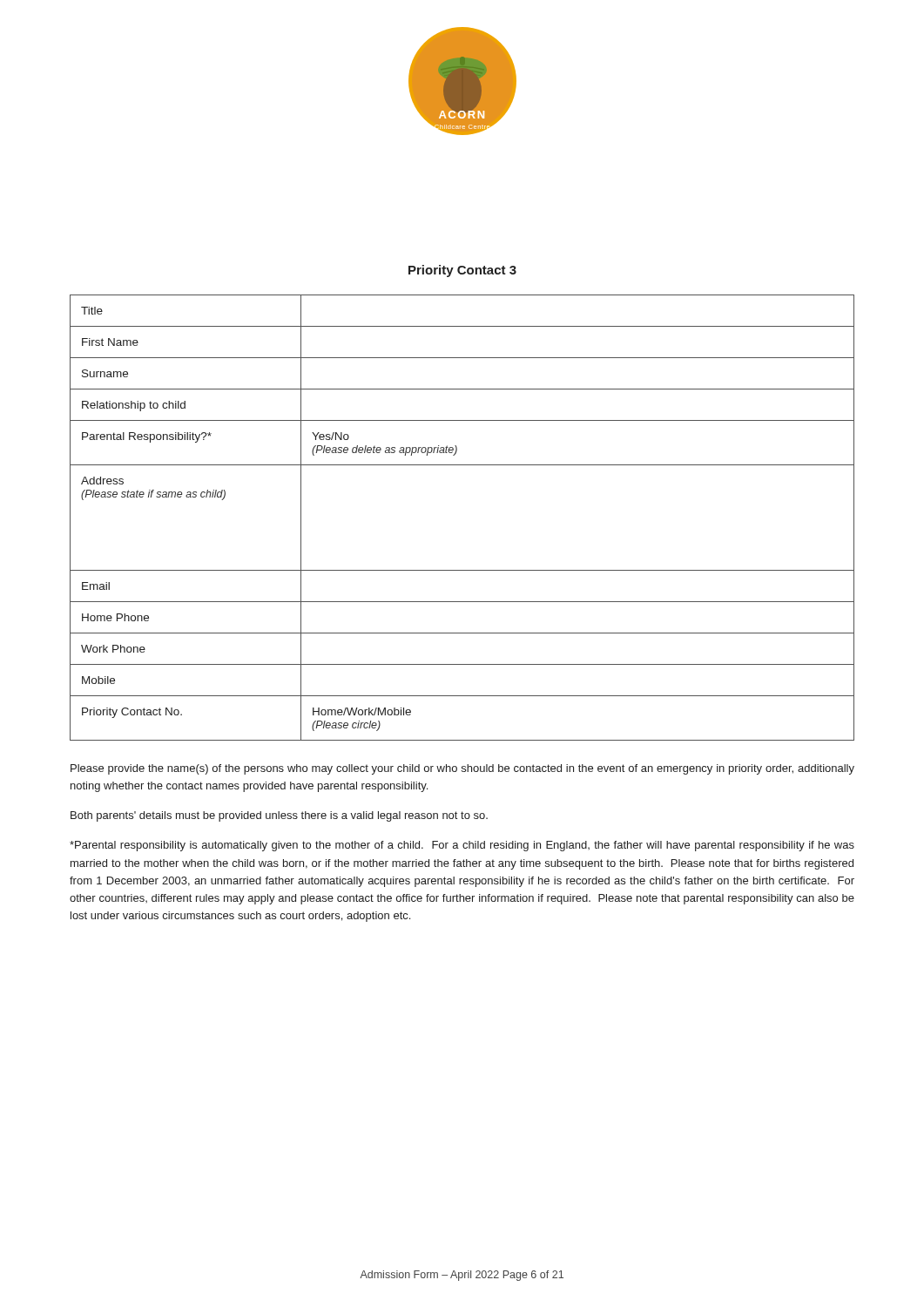Image resolution: width=924 pixels, height=1307 pixels.
Task: Click on the text block containing "Both parents' details must be provided unless"
Action: tap(279, 815)
